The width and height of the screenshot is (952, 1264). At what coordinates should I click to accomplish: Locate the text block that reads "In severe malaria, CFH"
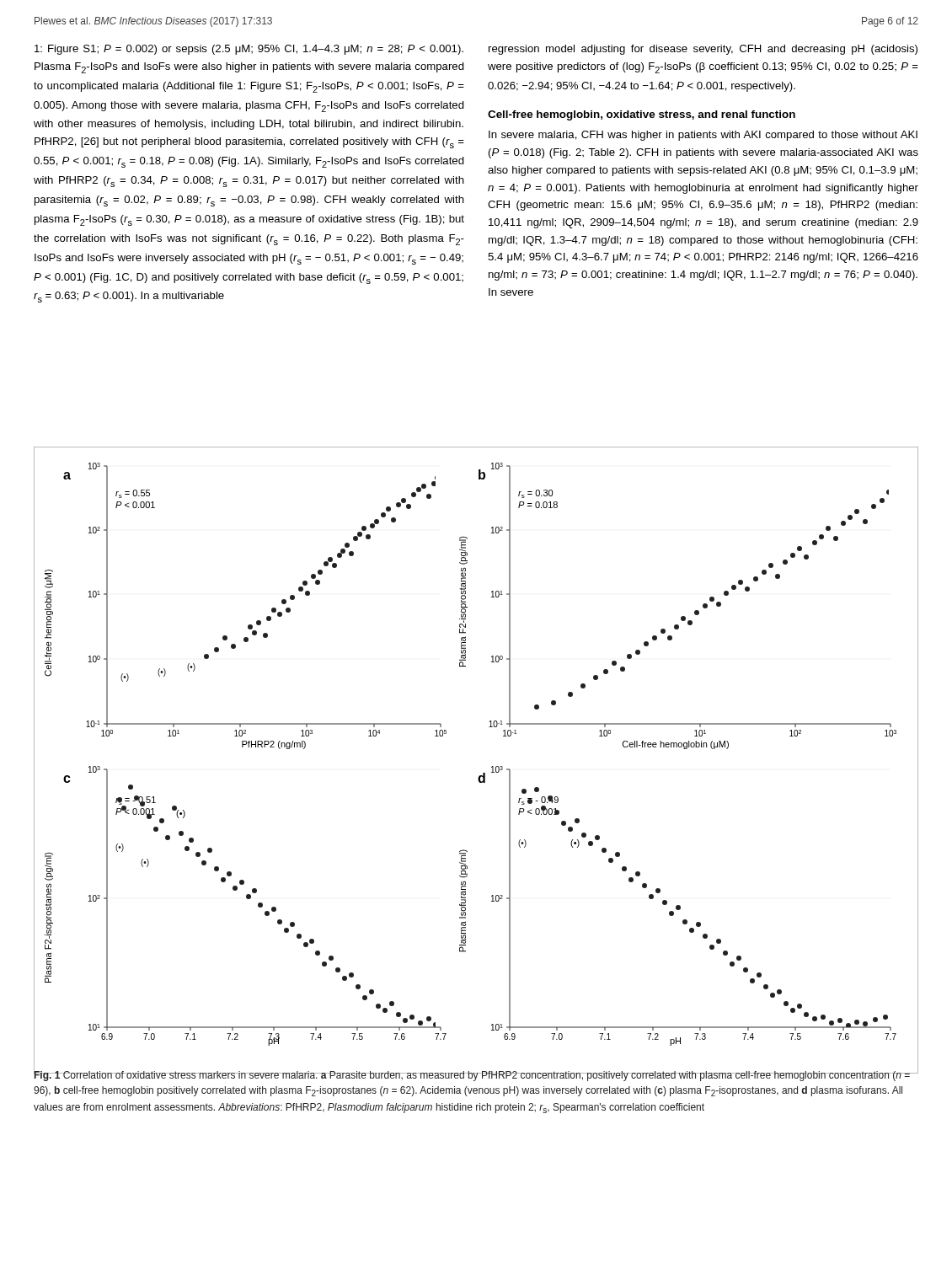(703, 213)
